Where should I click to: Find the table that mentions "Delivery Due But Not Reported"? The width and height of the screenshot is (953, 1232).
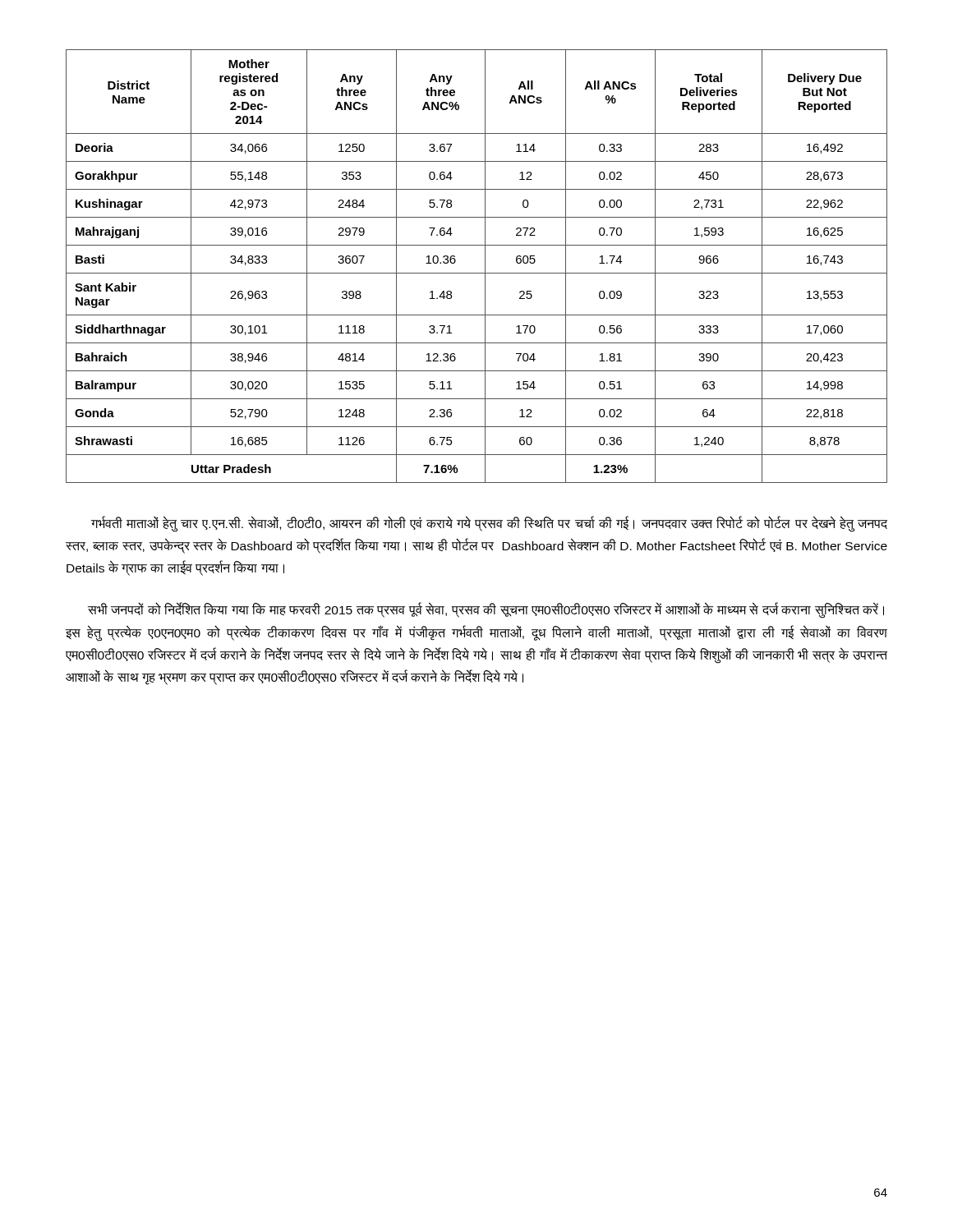(476, 266)
